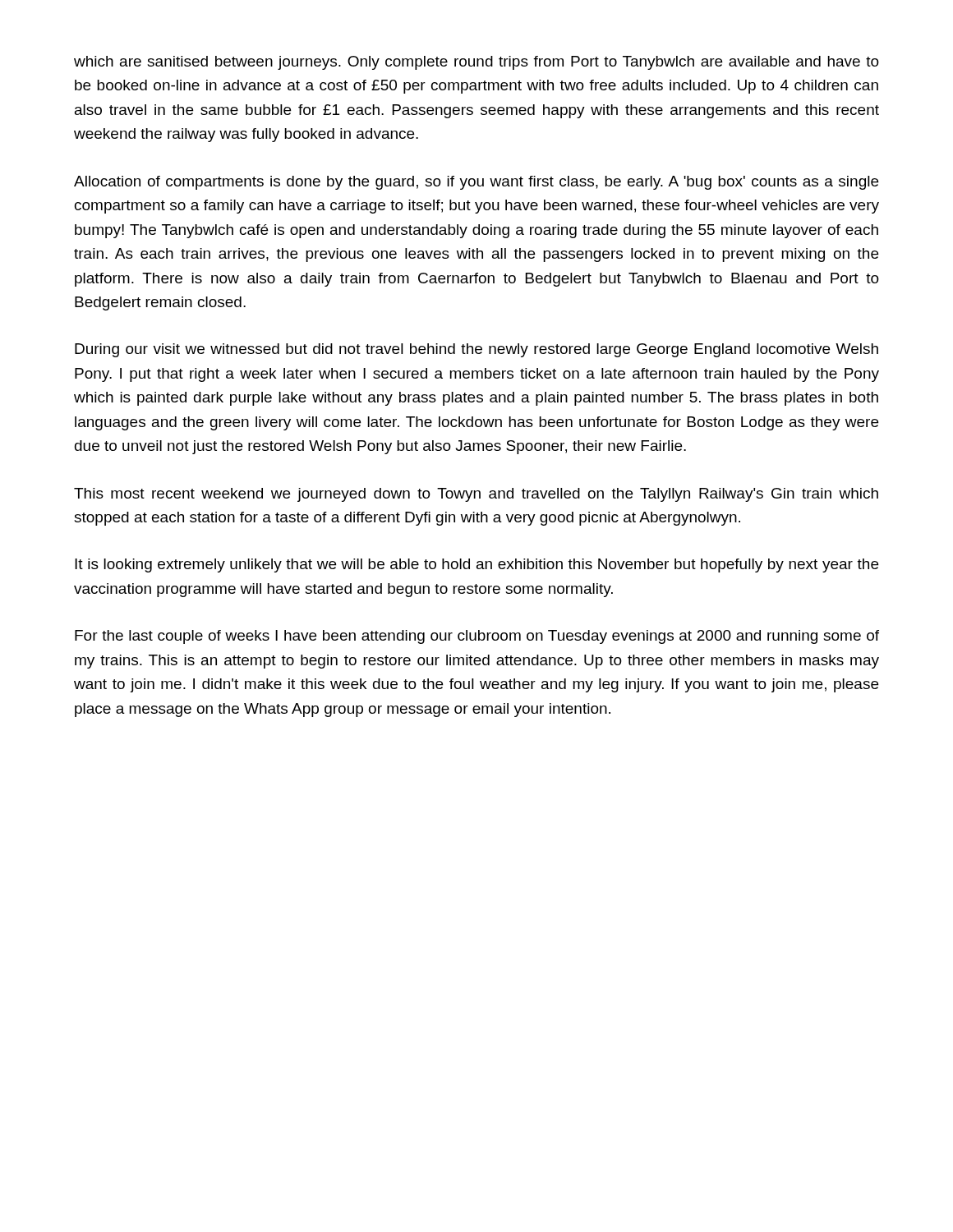Point to the block beginning "Allocation of compartments is done by"

tap(476, 241)
